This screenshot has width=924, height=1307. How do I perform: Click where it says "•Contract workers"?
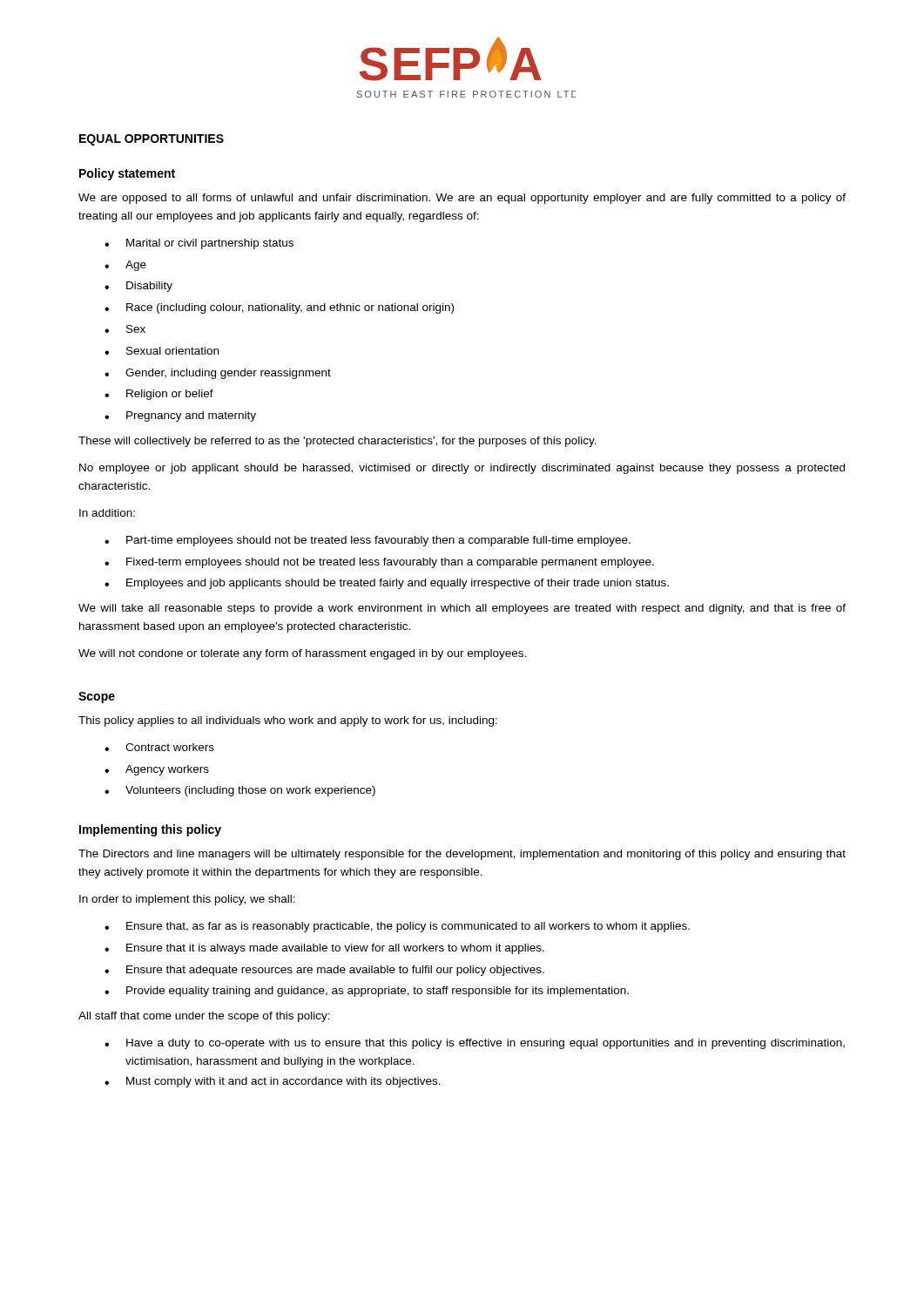click(159, 747)
